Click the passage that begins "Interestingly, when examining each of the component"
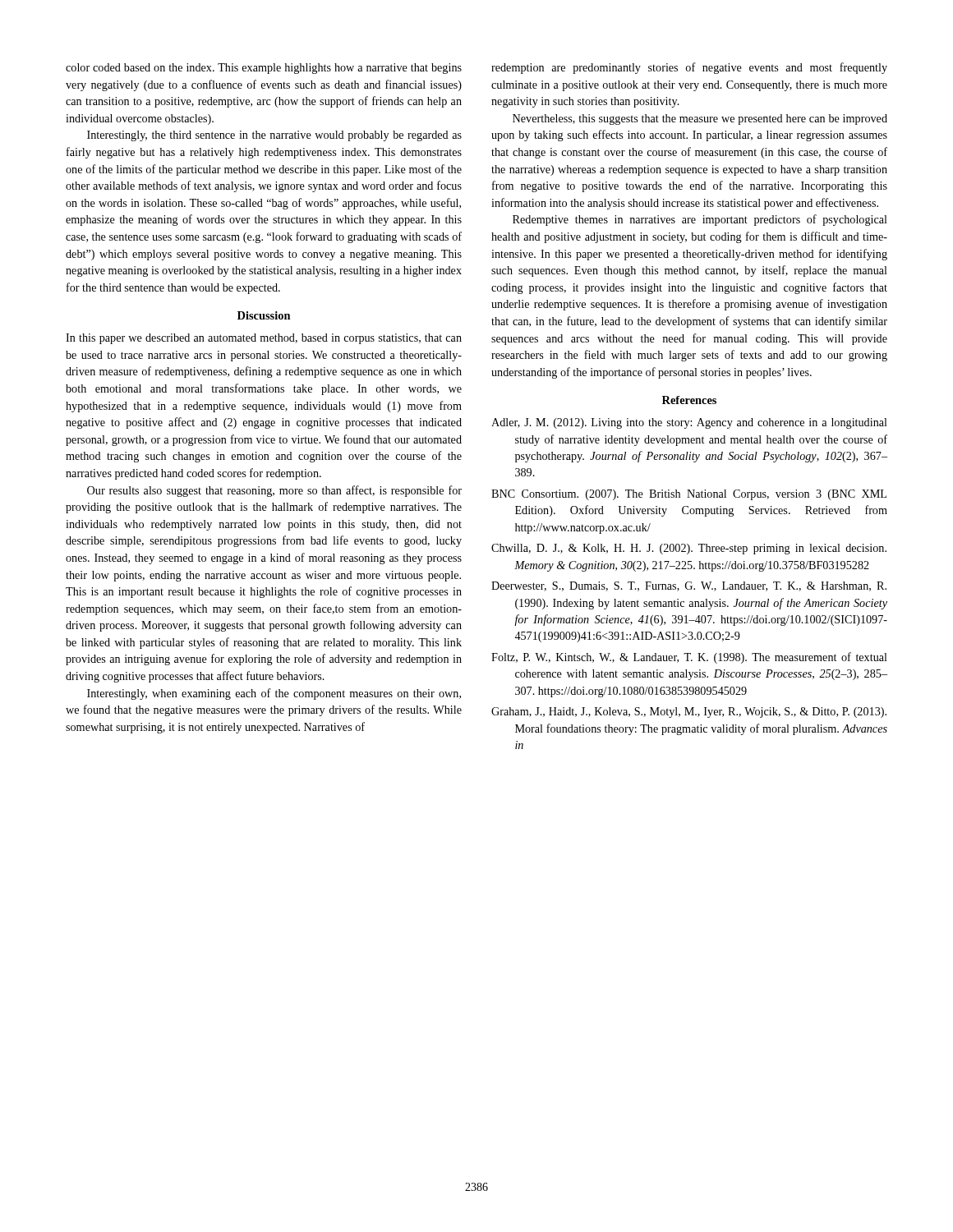953x1232 pixels. click(x=264, y=710)
